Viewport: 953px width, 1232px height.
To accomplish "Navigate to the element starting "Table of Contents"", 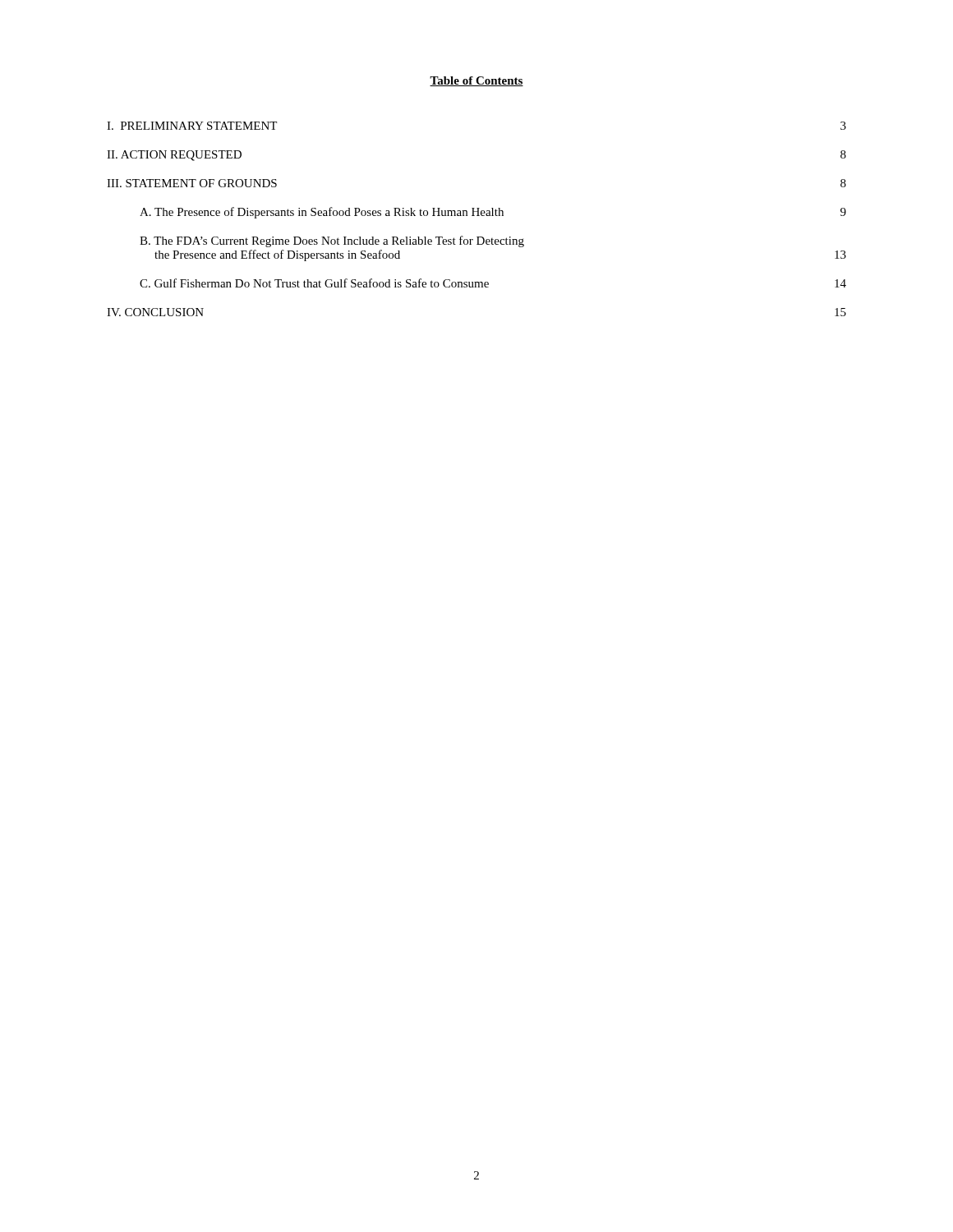I will (476, 81).
